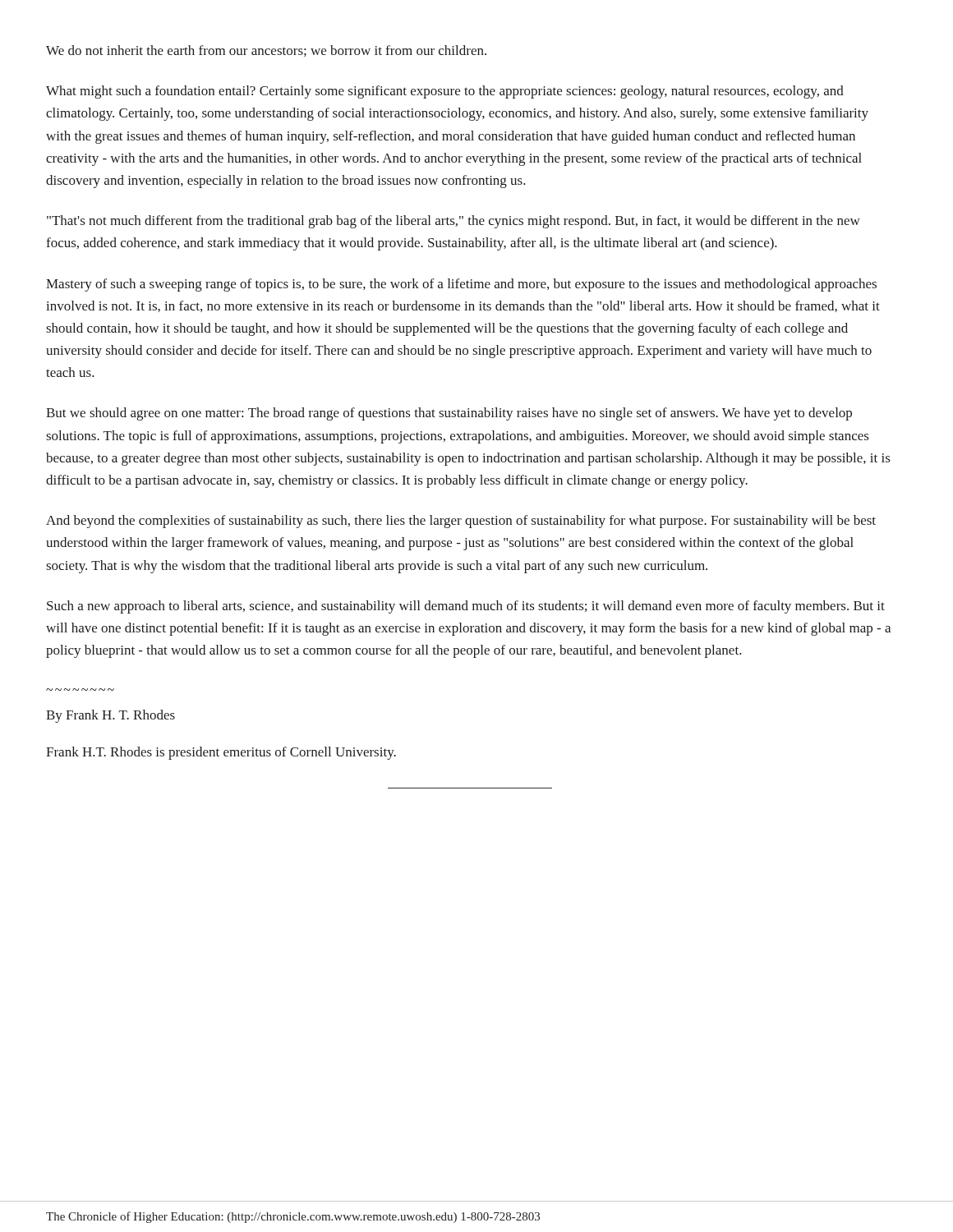Find the passage starting ""That's not much different"
This screenshot has width=953, height=1232.
click(x=453, y=232)
